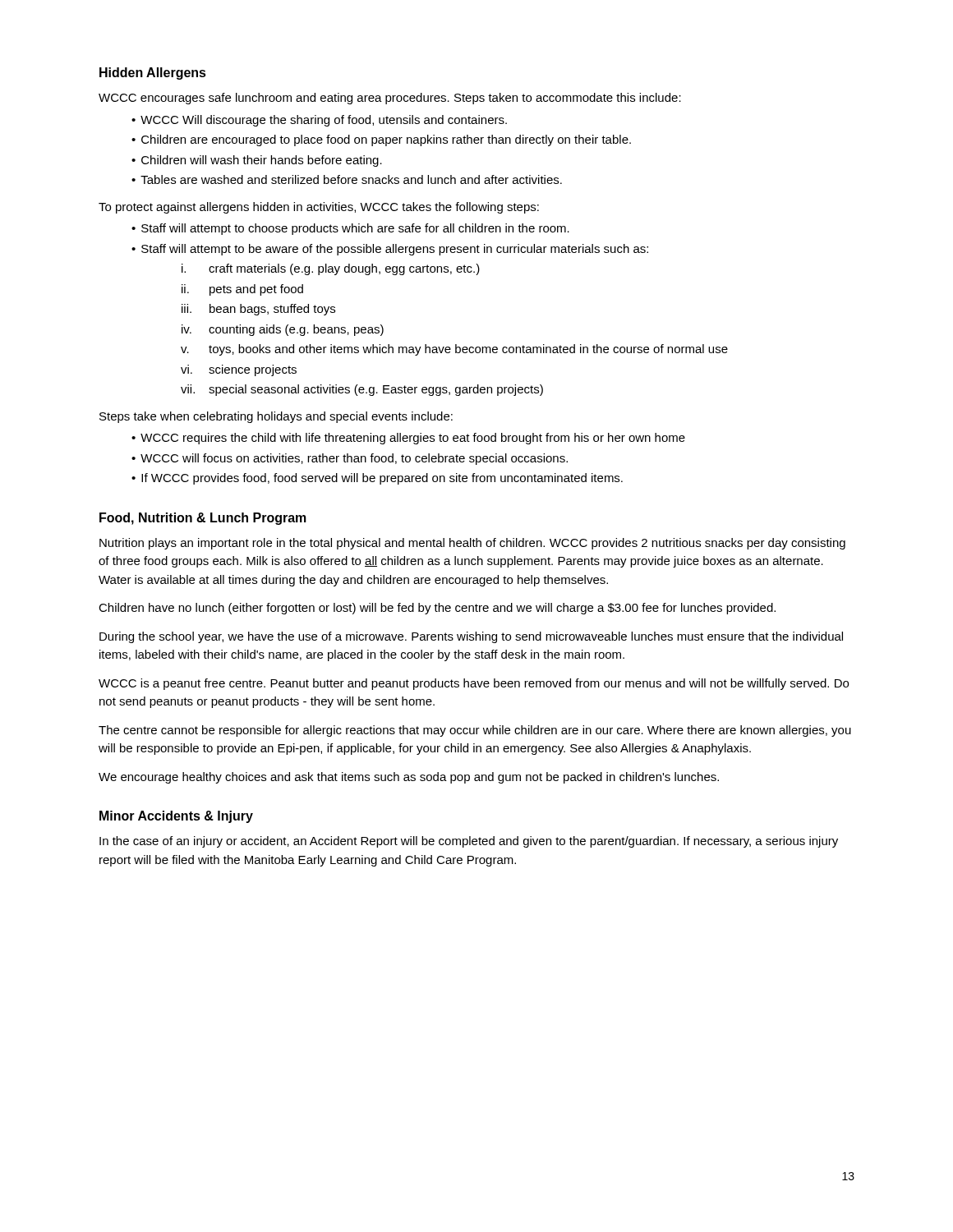Click on the passage starting "•WCCC Will discourage the sharing of"
This screenshot has height=1232, width=953.
[x=320, y=120]
